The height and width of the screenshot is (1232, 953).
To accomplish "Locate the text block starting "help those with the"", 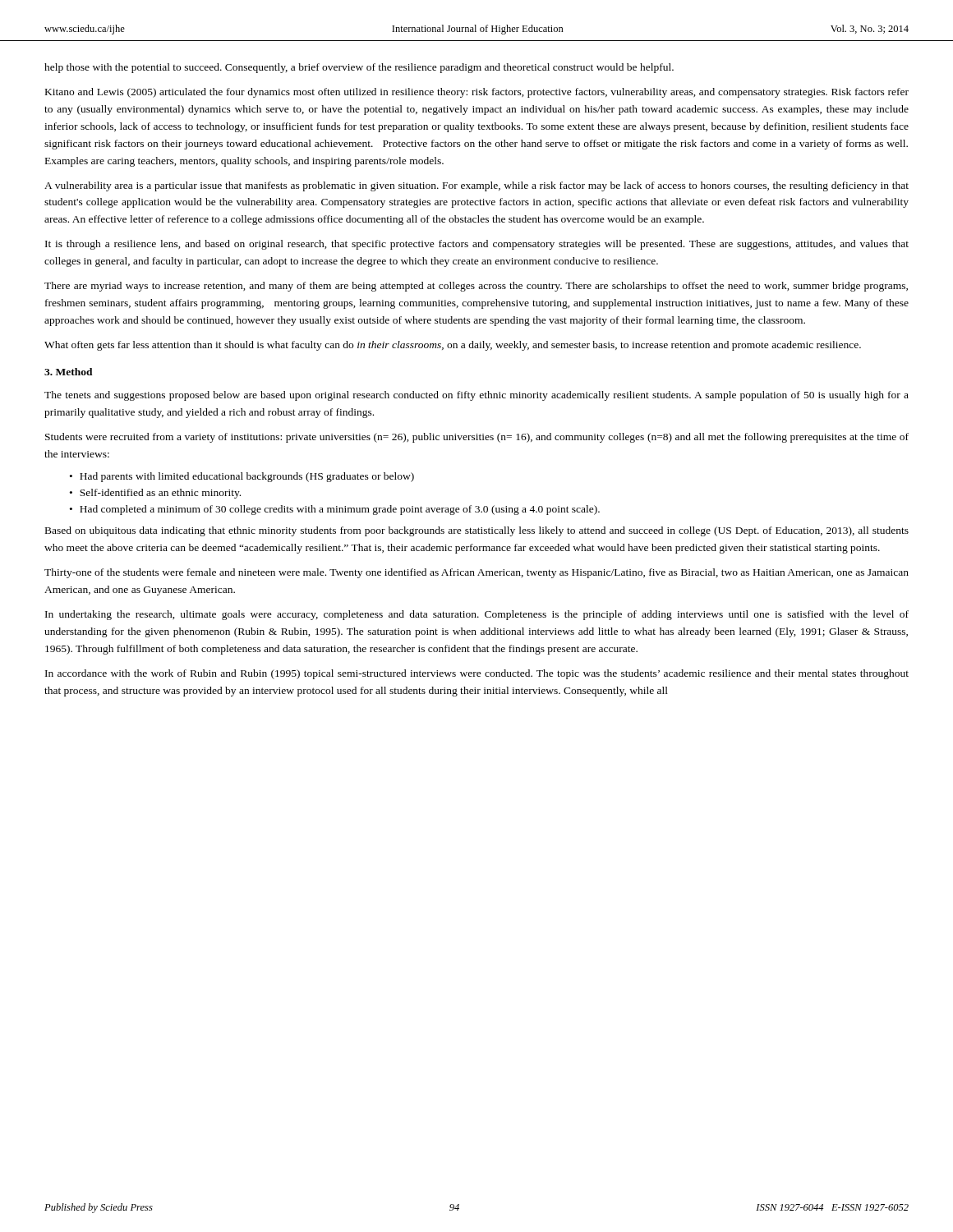I will (476, 68).
